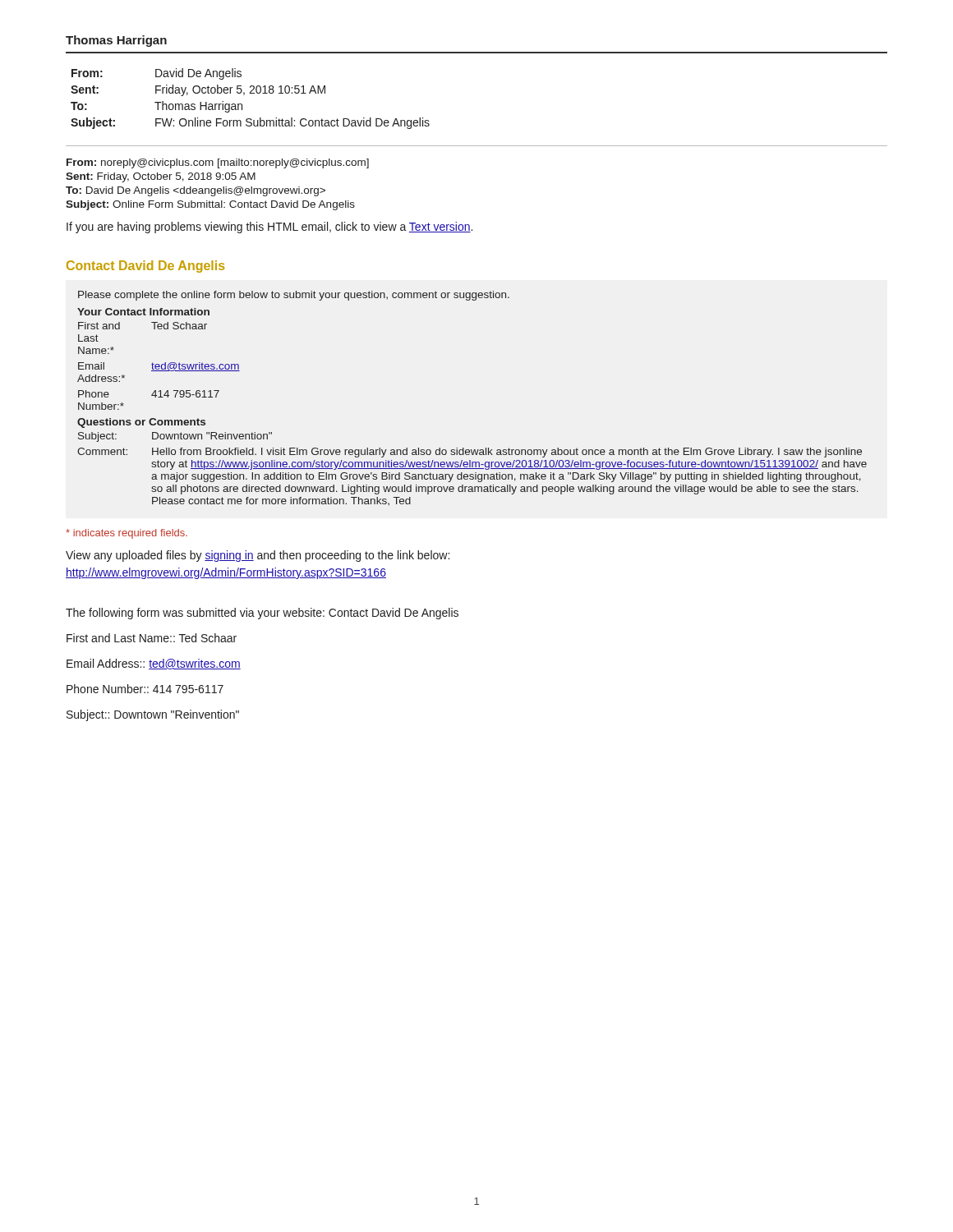The height and width of the screenshot is (1232, 953).
Task: Navigate to the passage starting "View any uploaded files by signing in and"
Action: [258, 564]
